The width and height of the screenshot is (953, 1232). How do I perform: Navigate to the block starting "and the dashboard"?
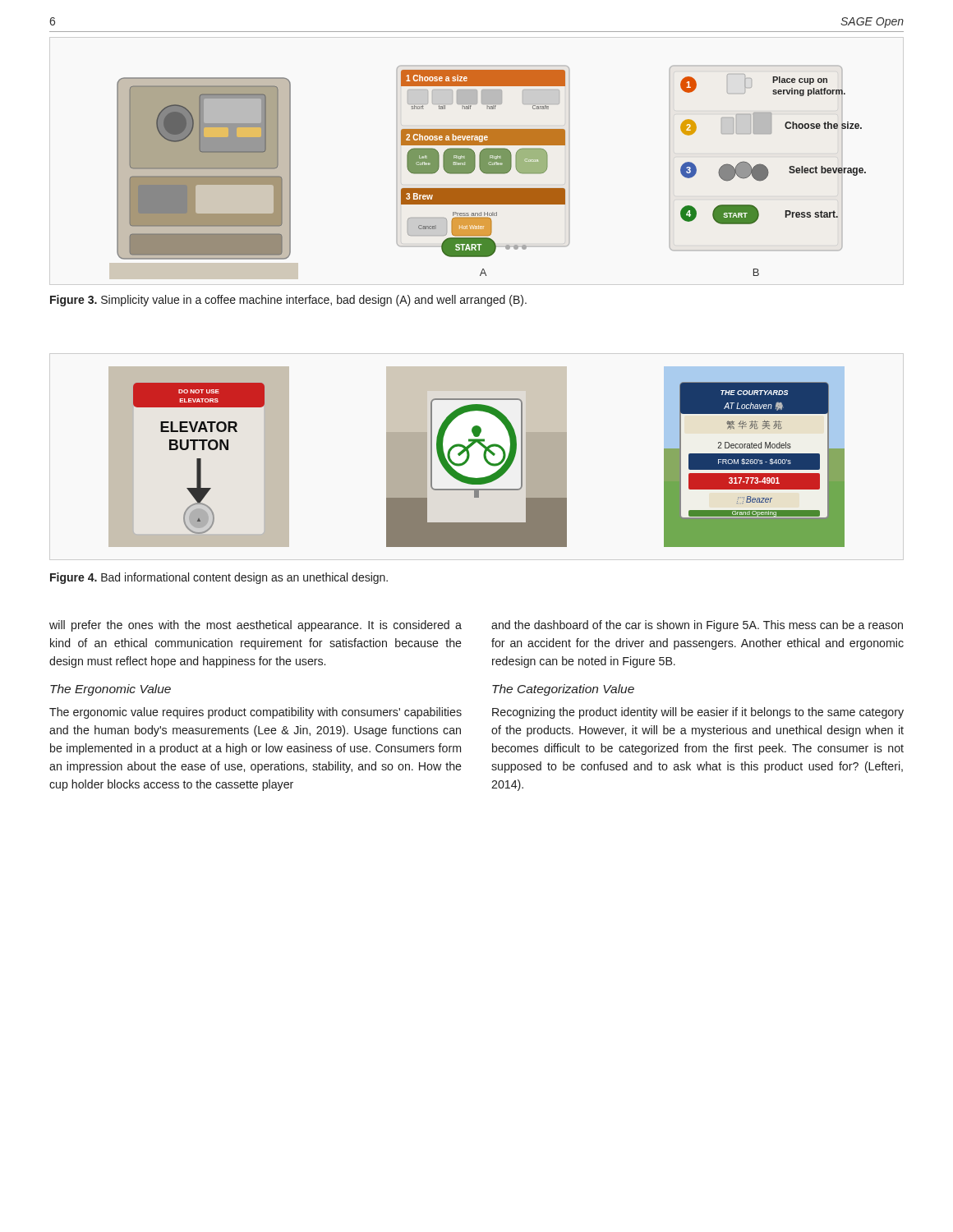(698, 643)
